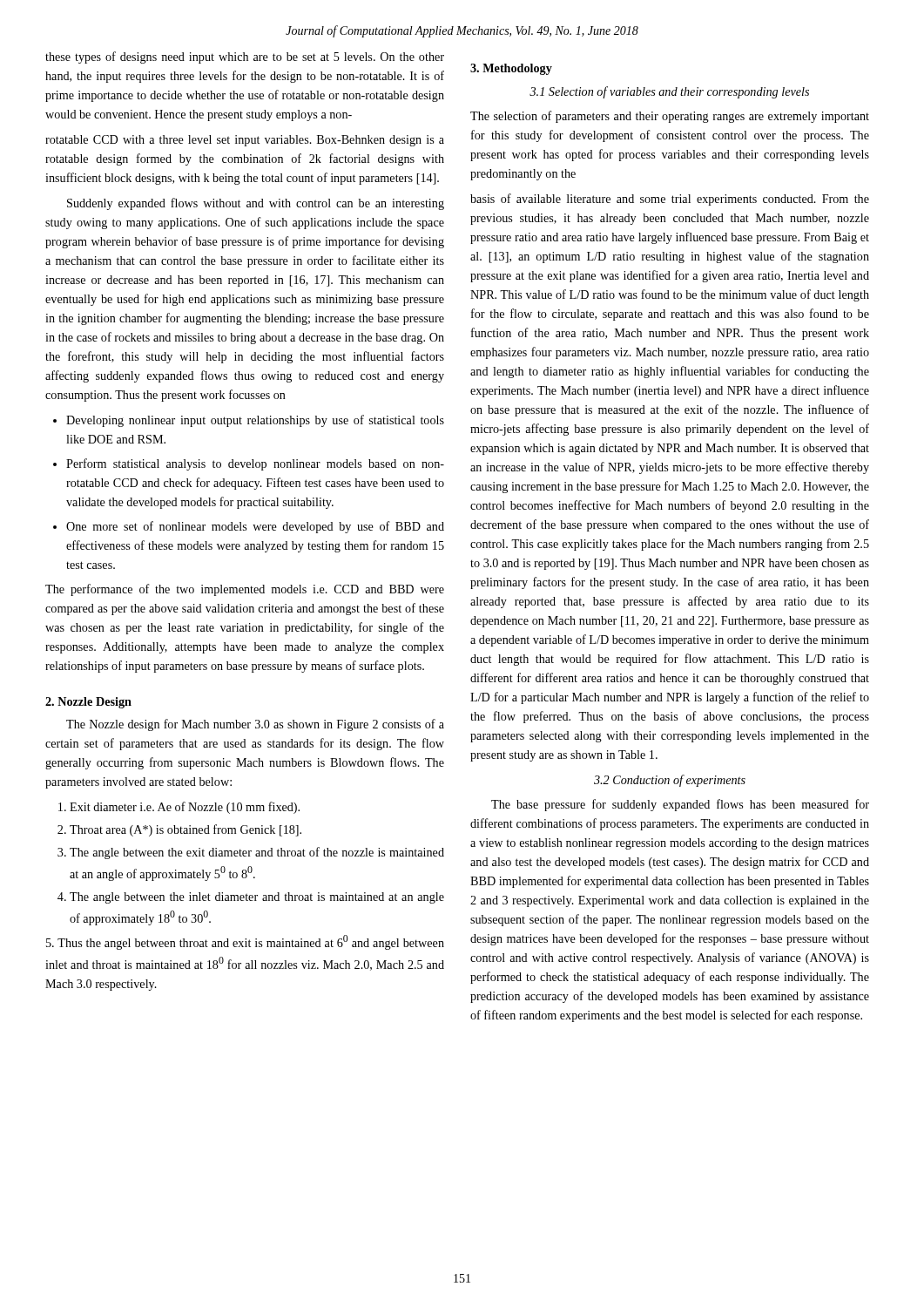
Task: Point to the region starting "The base pressure for suddenly expanded flows"
Action: click(670, 910)
